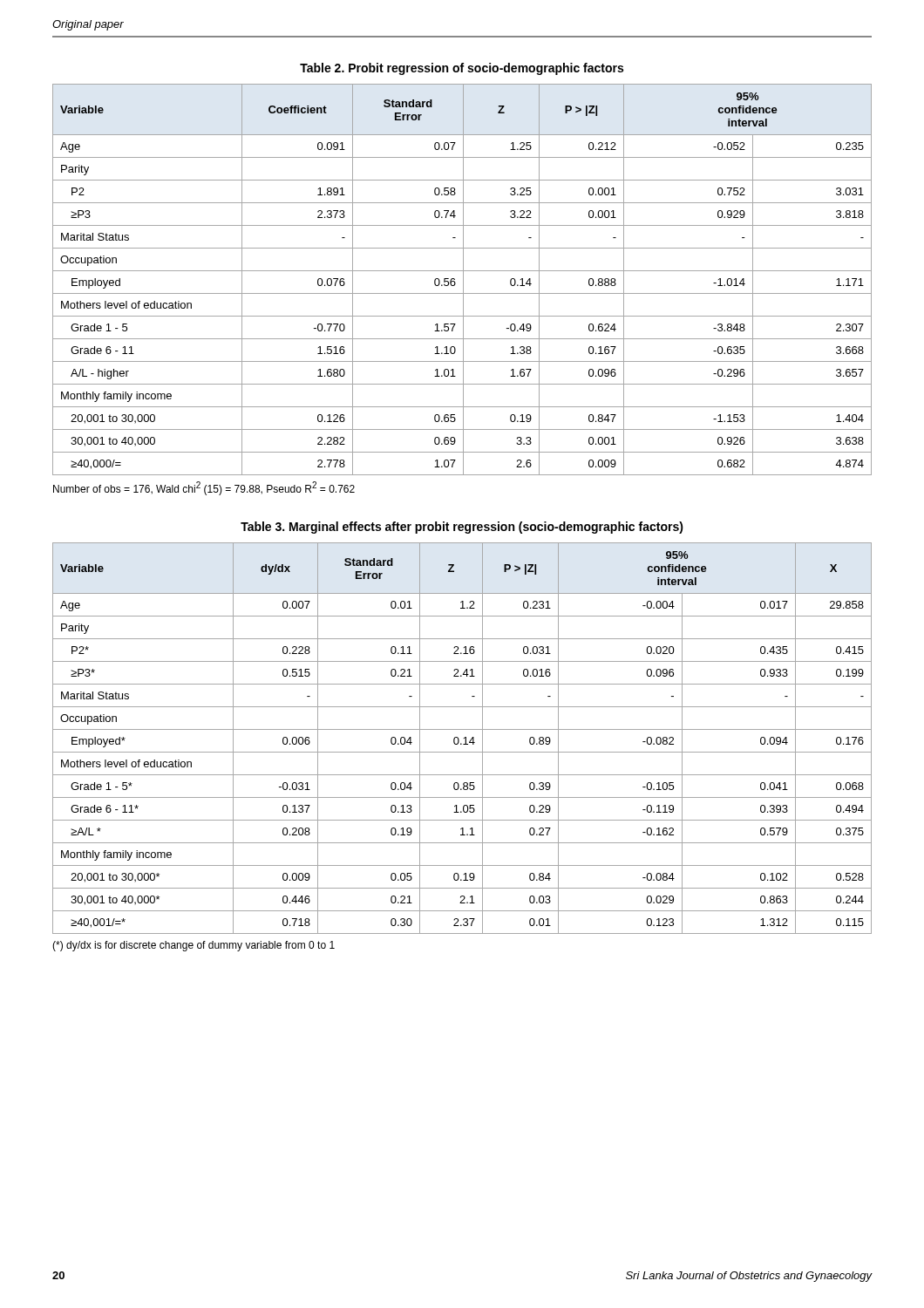The width and height of the screenshot is (924, 1308).
Task: Click the caption that begins "Table 3. Marginal effects"
Action: pos(462,527)
